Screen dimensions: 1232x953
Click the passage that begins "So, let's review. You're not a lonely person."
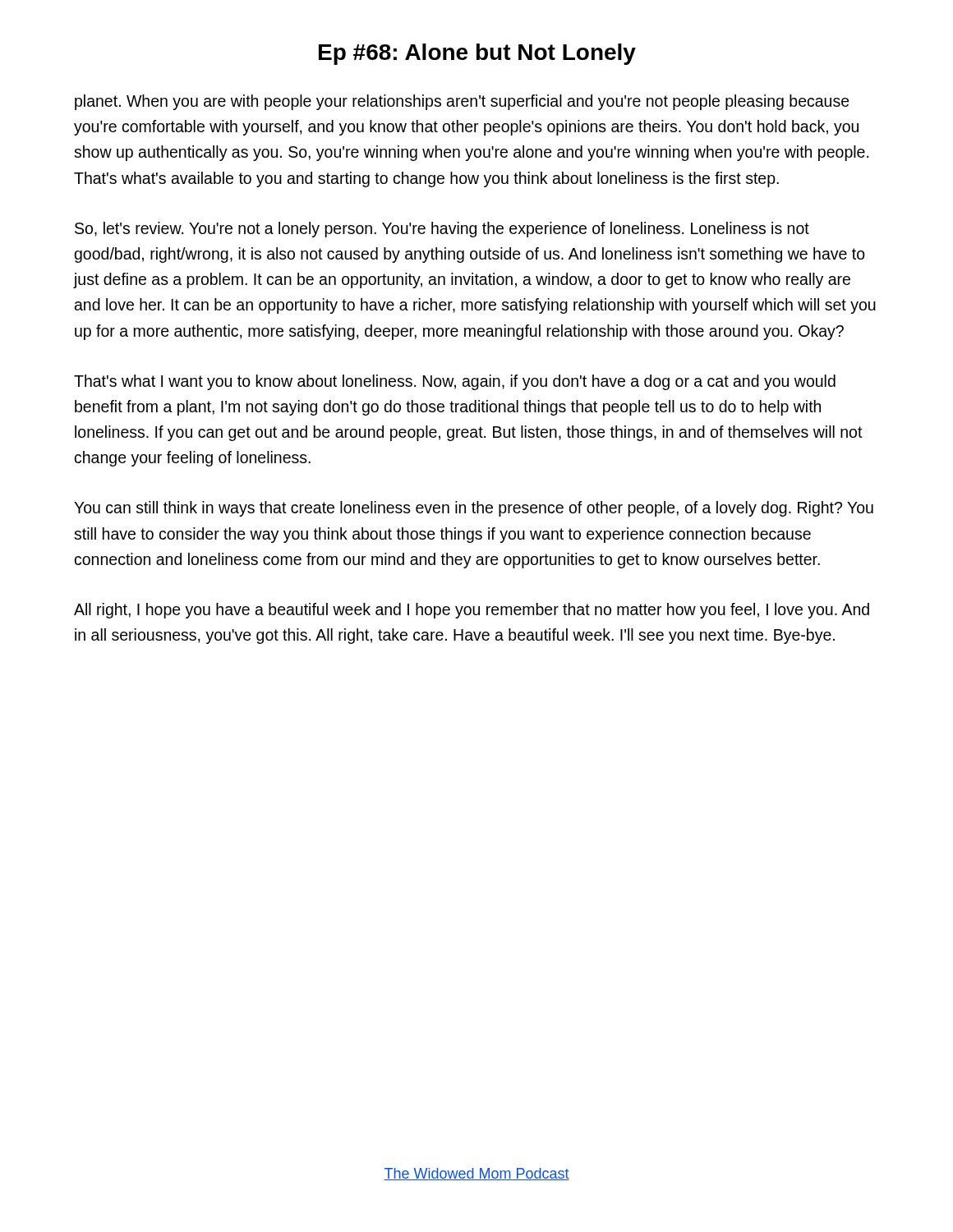tap(475, 279)
